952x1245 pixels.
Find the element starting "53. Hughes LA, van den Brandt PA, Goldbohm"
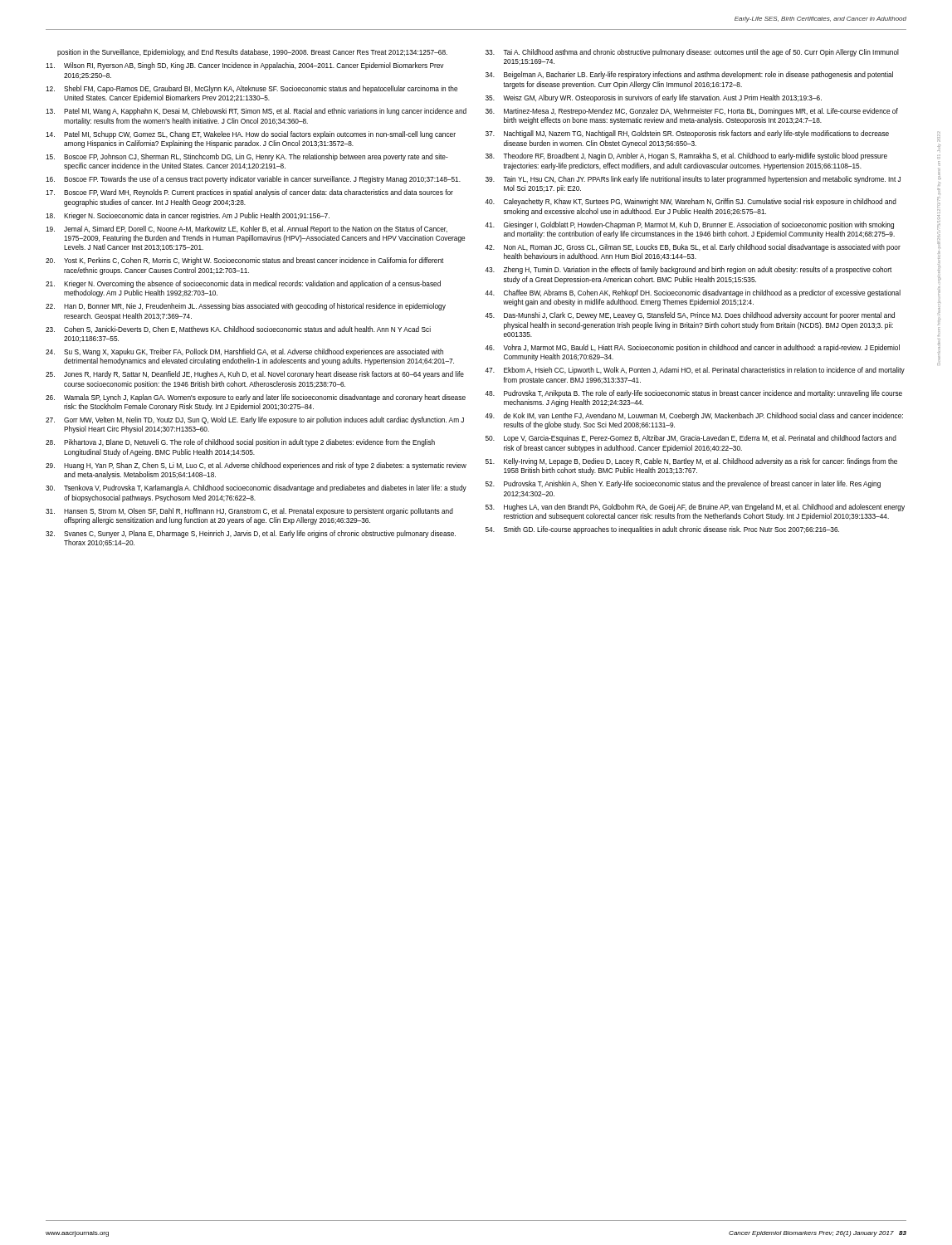(696, 512)
